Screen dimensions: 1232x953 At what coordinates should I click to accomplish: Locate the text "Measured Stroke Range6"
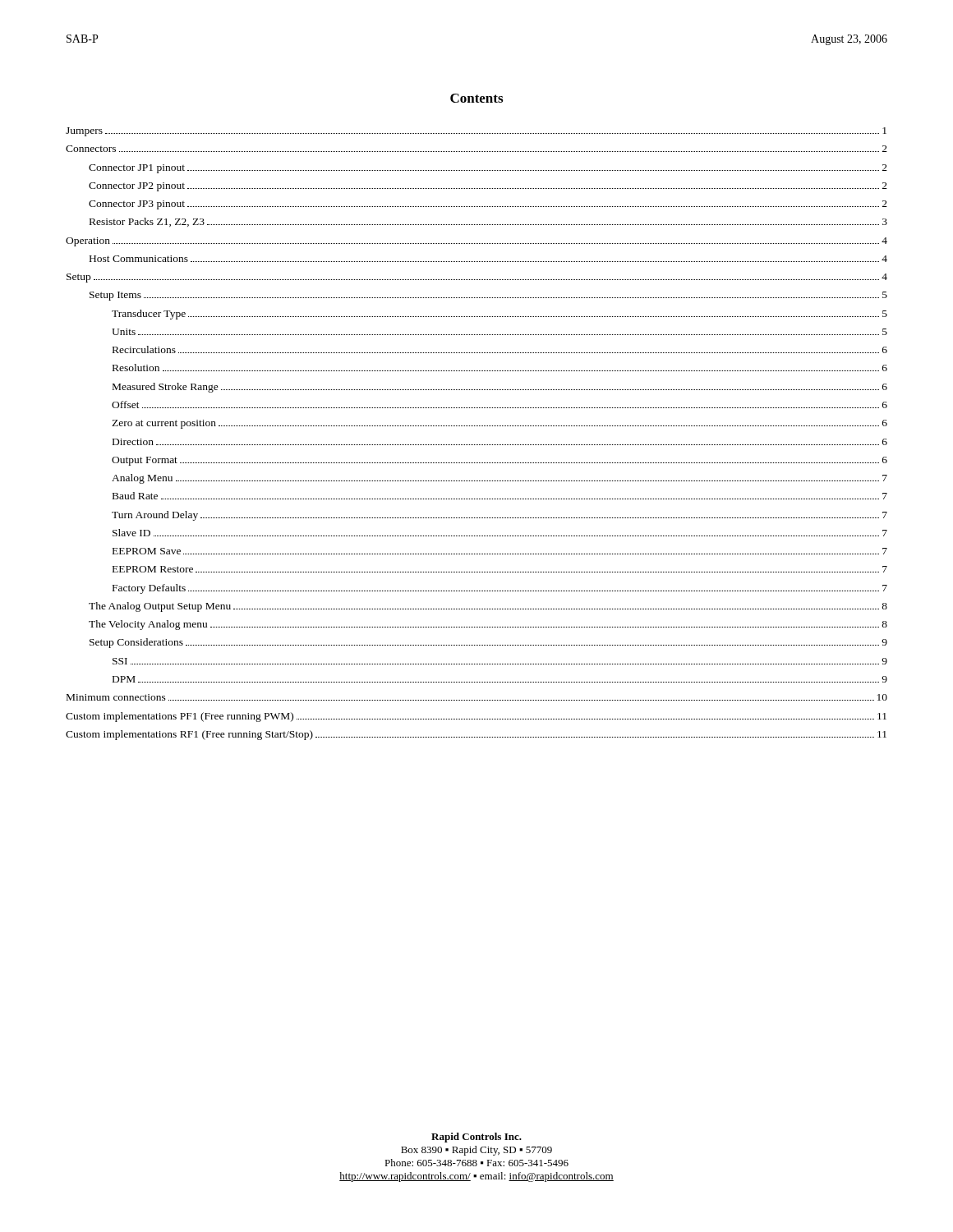coord(499,387)
